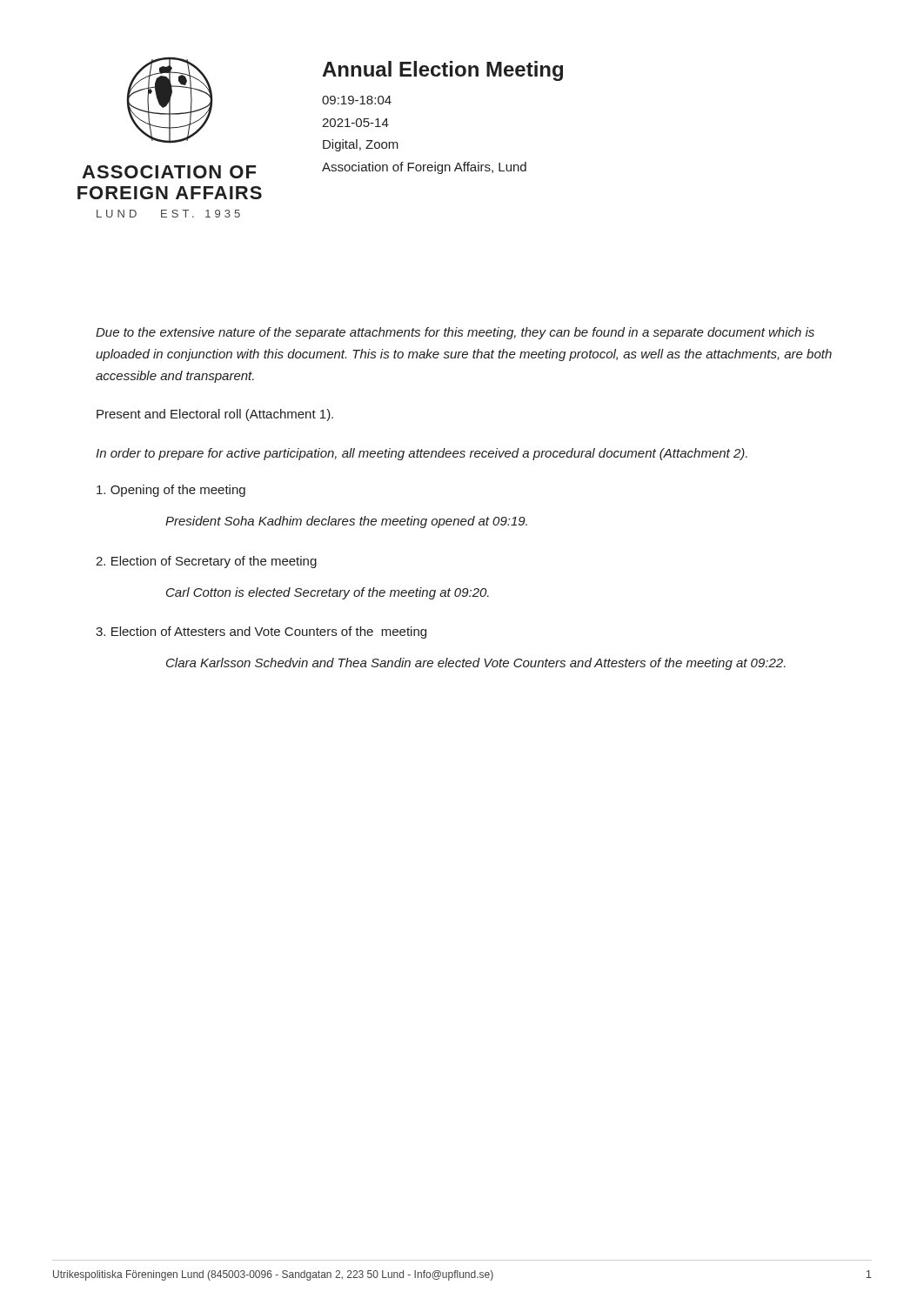This screenshot has width=924, height=1305.
Task: Click on the text block starting "Clara Karlsson Schedvin and Thea Sandin"
Action: pos(476,663)
